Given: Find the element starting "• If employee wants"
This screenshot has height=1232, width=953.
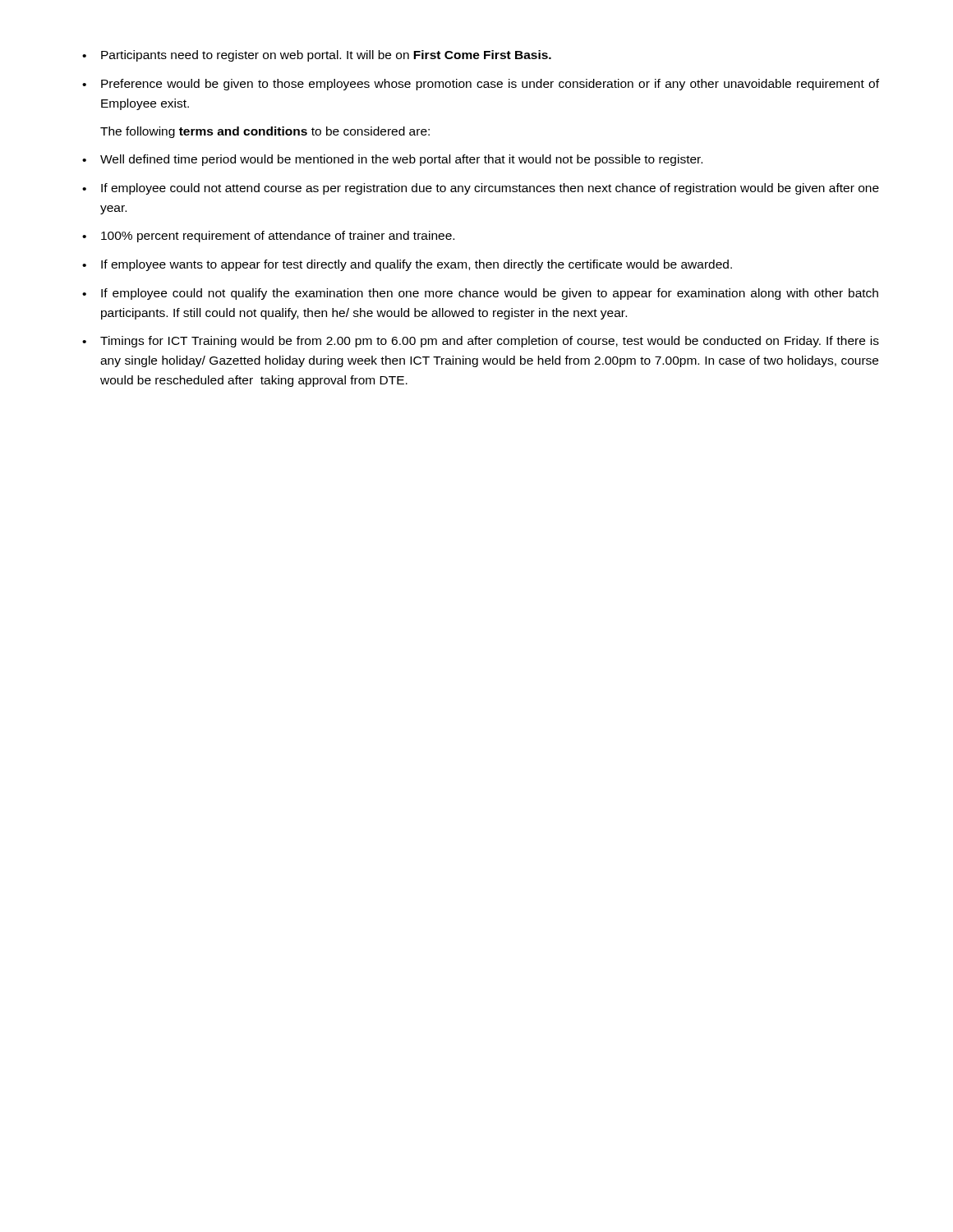Looking at the screenshot, I should (x=481, y=265).
